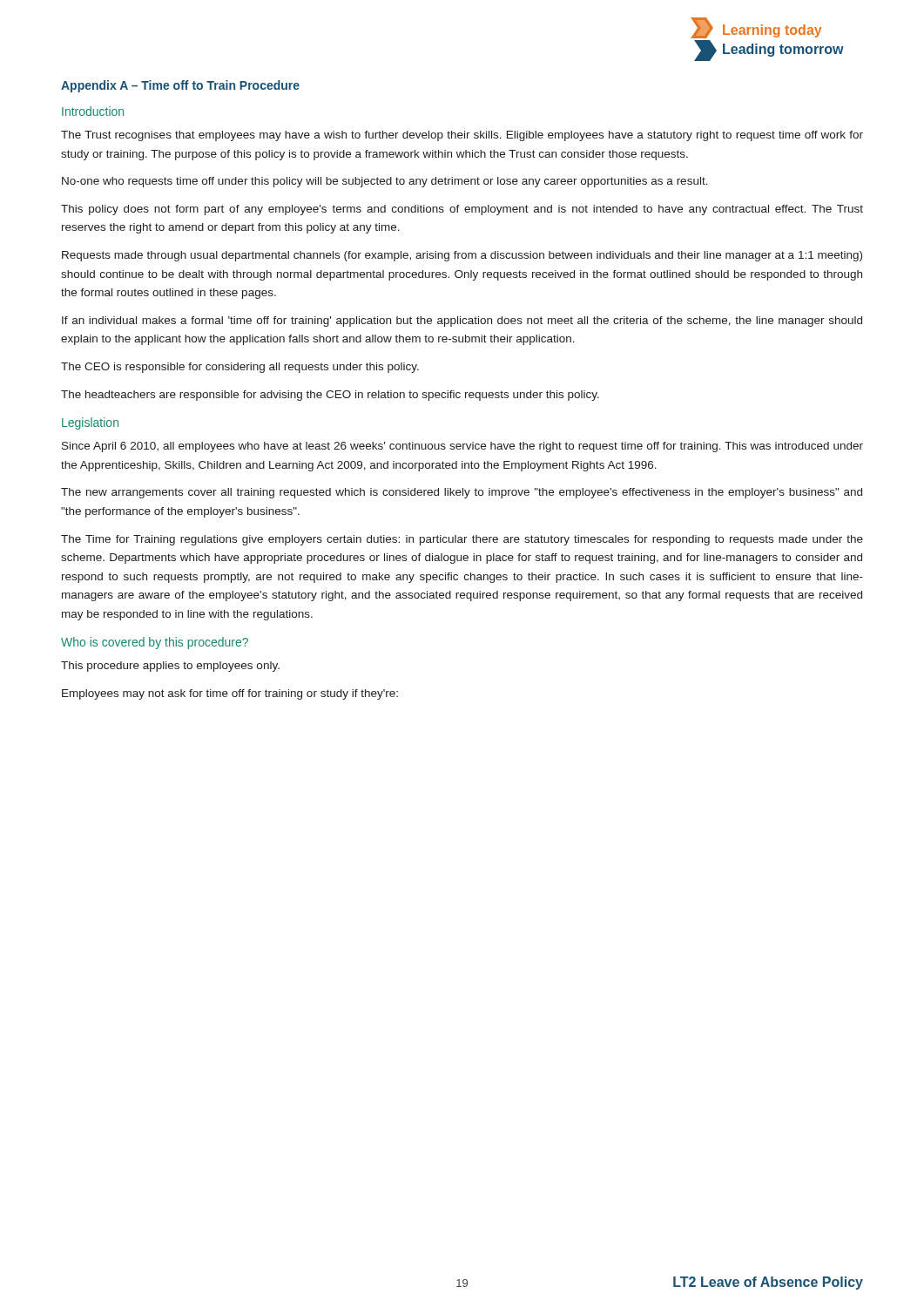This screenshot has width=924, height=1307.
Task: Find the block on this page that starts "The CEO is responsible for"
Action: (240, 366)
